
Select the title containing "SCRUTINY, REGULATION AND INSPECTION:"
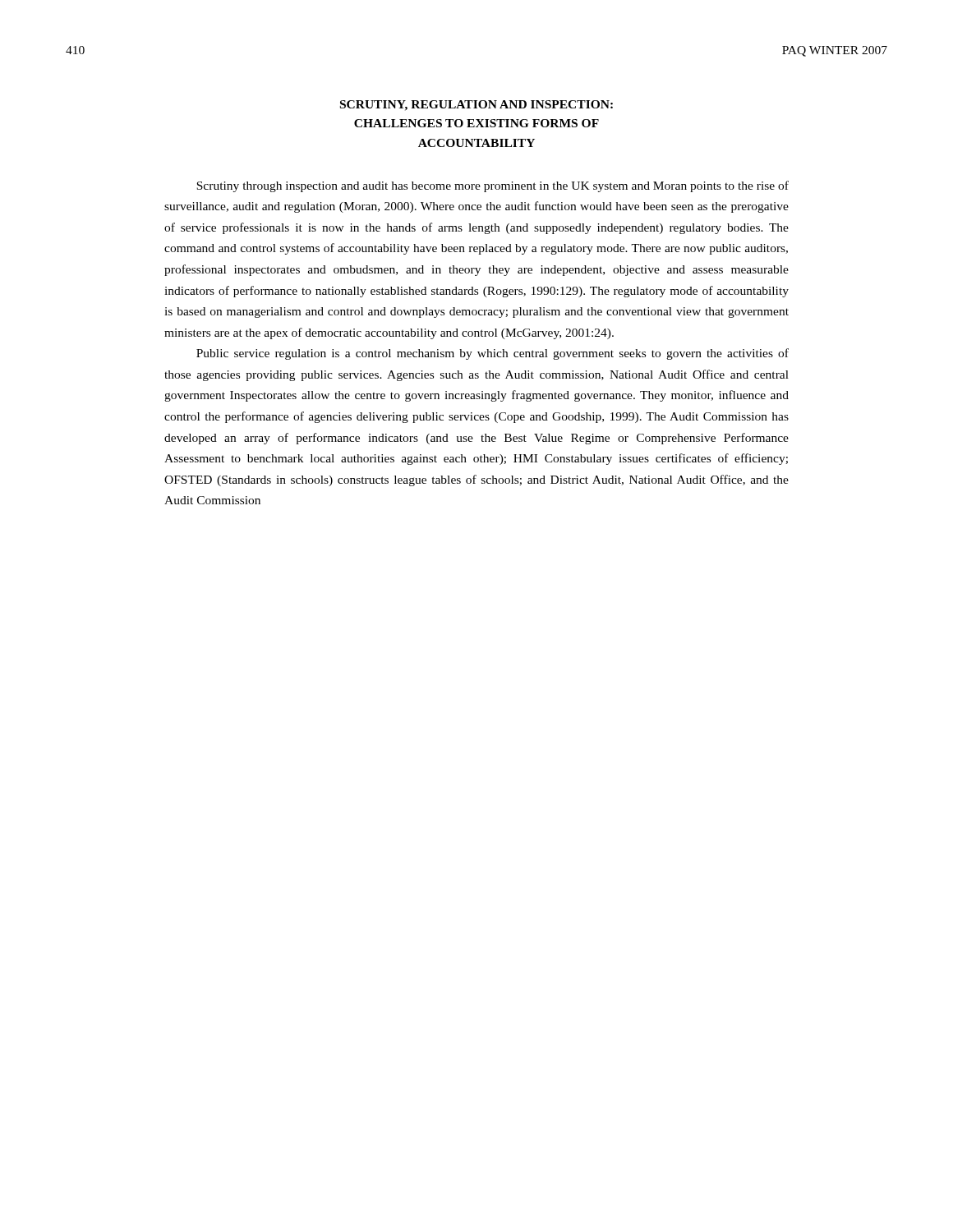tap(476, 123)
